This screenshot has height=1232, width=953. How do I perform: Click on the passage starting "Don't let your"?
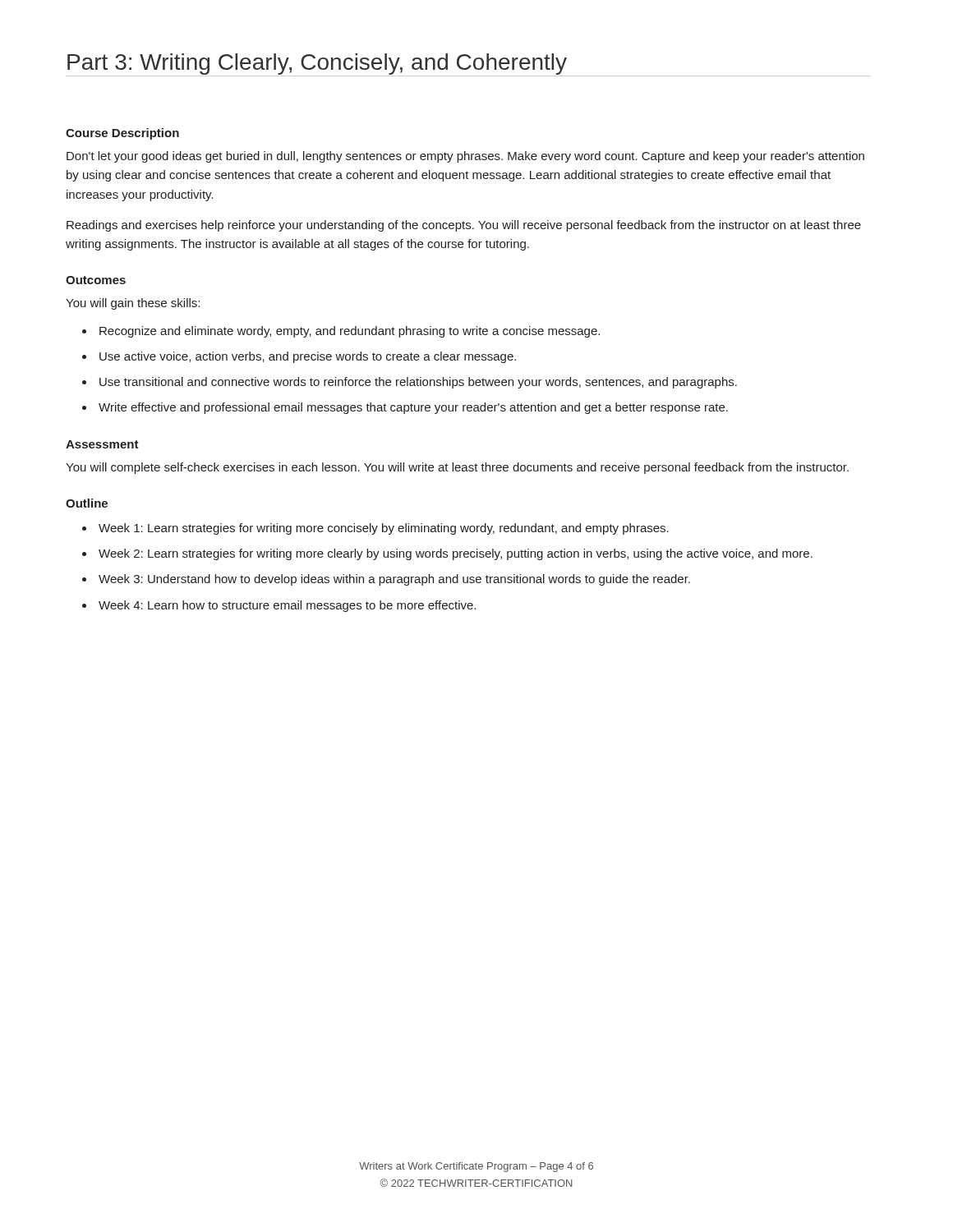pos(465,175)
